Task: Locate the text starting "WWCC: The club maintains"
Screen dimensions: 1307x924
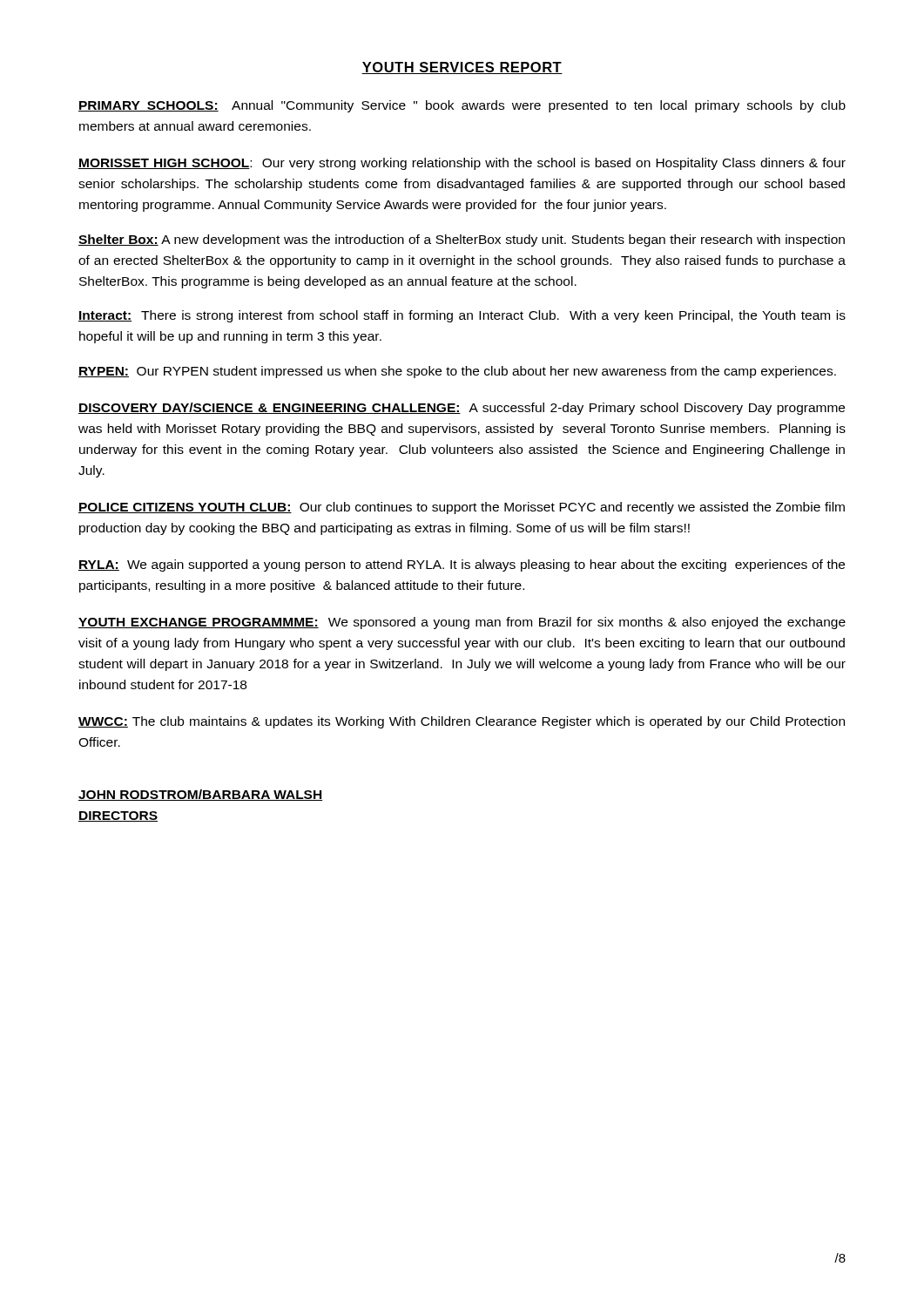Action: click(462, 731)
